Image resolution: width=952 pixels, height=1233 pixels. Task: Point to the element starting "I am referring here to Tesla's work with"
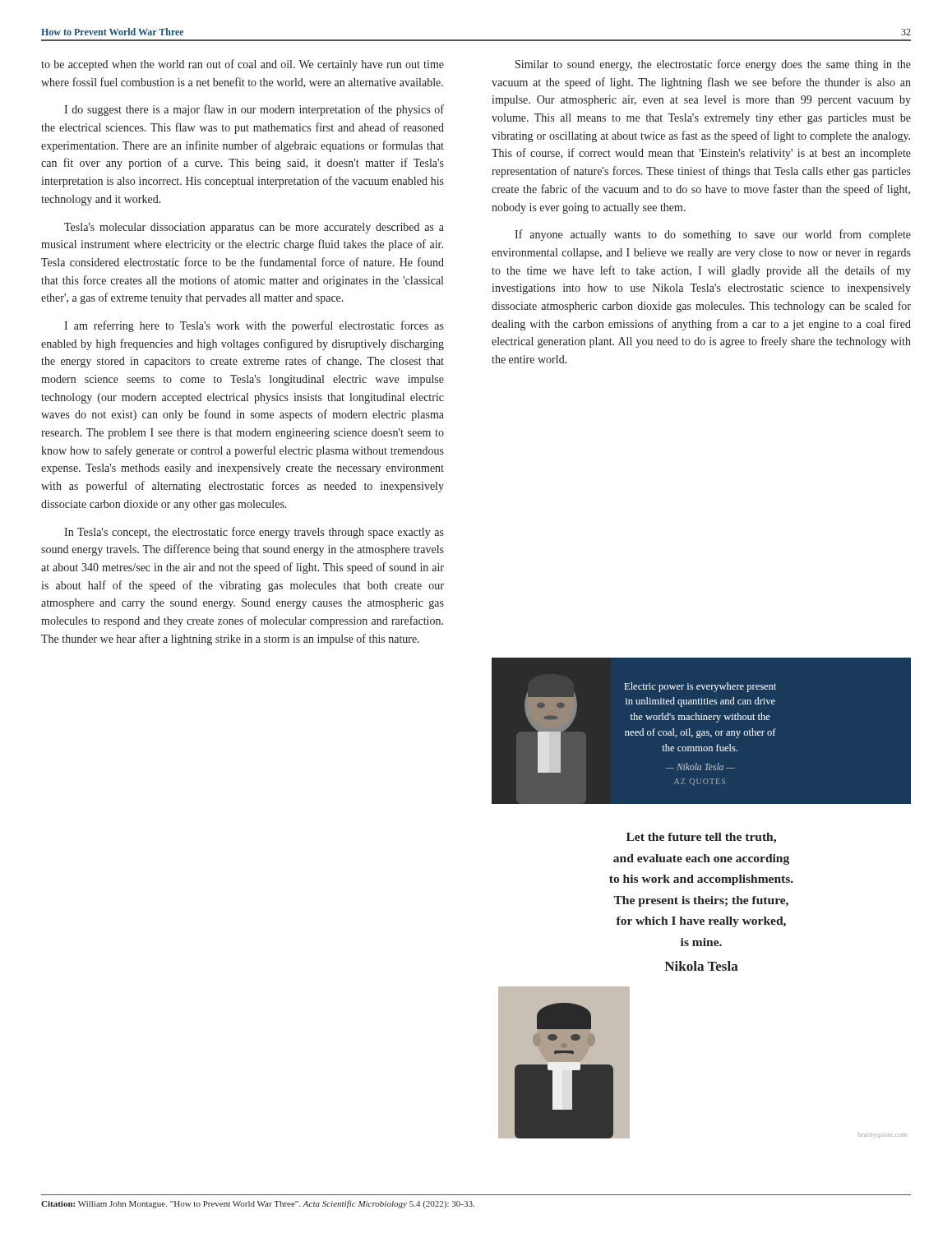(243, 415)
